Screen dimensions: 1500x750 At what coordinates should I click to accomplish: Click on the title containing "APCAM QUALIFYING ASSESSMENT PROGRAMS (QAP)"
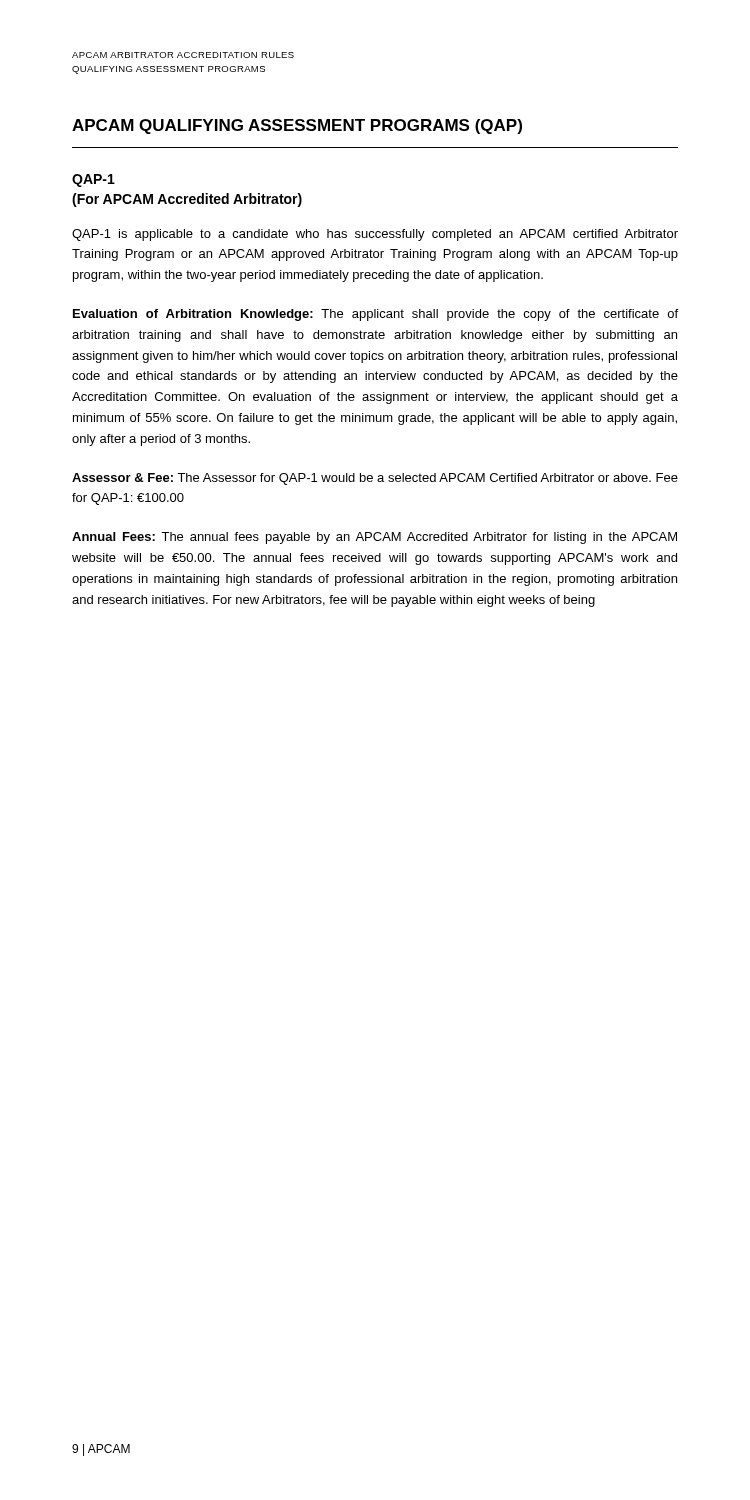point(297,125)
